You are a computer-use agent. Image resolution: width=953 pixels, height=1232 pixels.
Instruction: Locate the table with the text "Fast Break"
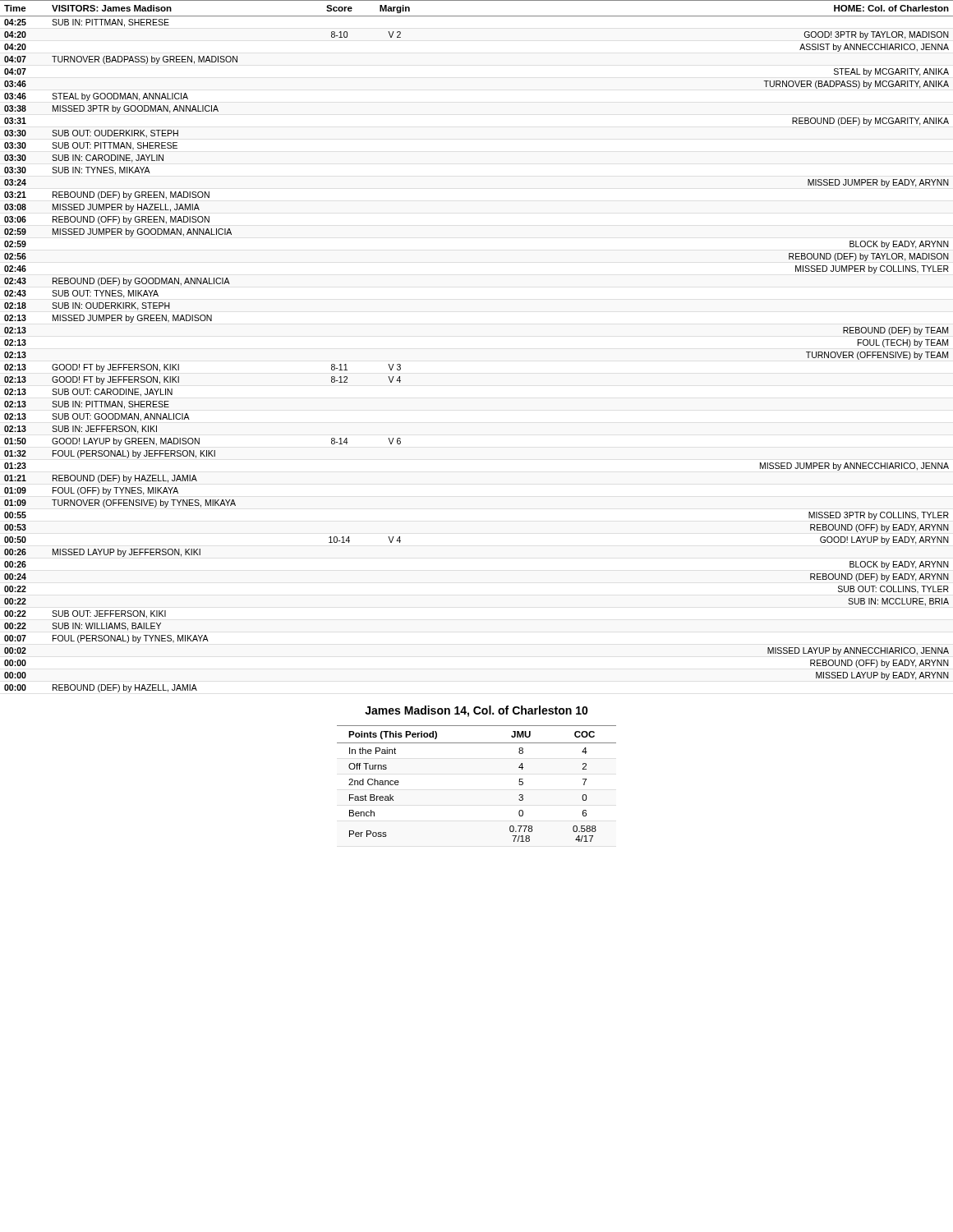pos(476,786)
